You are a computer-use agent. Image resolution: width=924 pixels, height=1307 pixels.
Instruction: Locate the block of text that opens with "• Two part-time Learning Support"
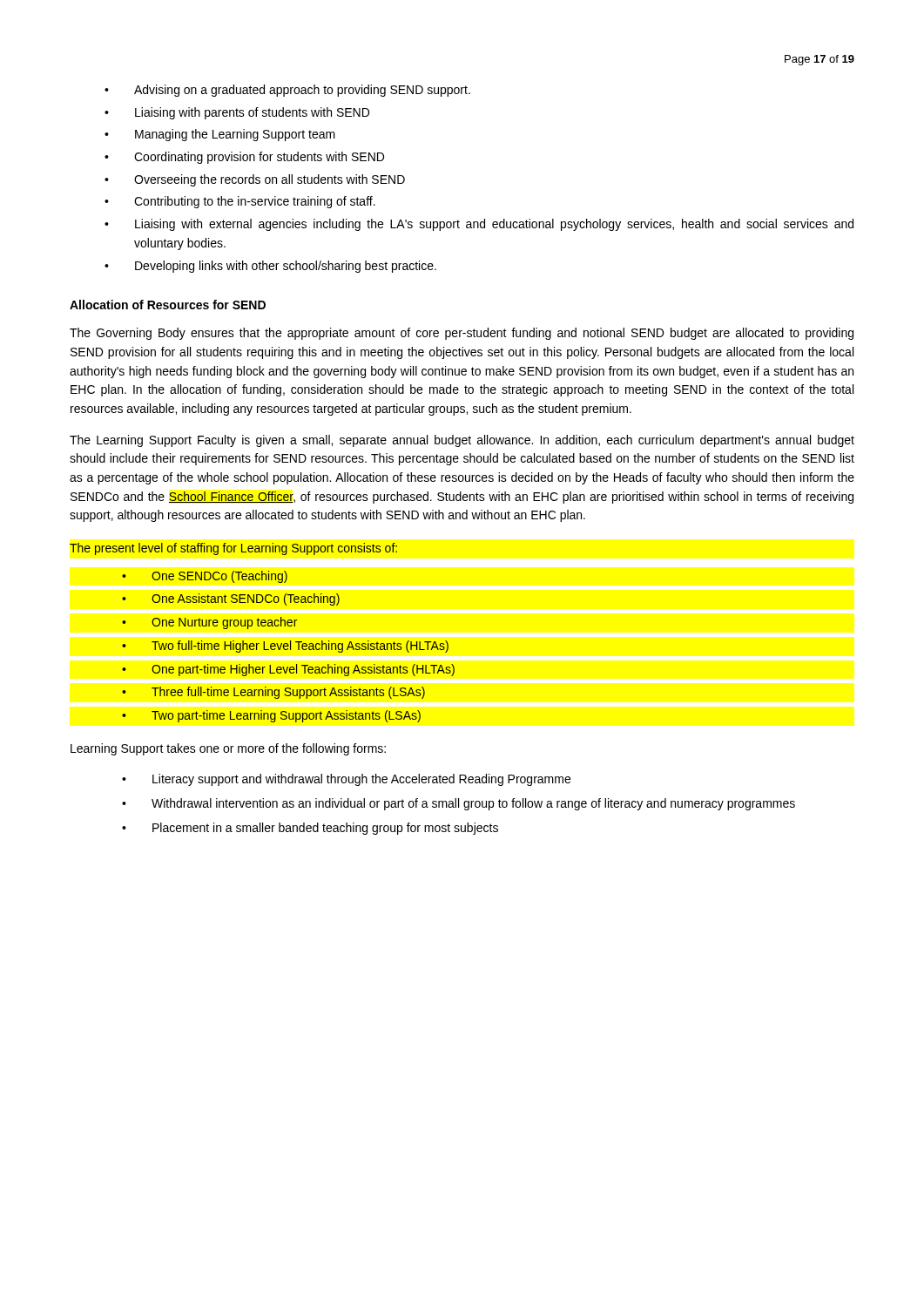point(271,716)
